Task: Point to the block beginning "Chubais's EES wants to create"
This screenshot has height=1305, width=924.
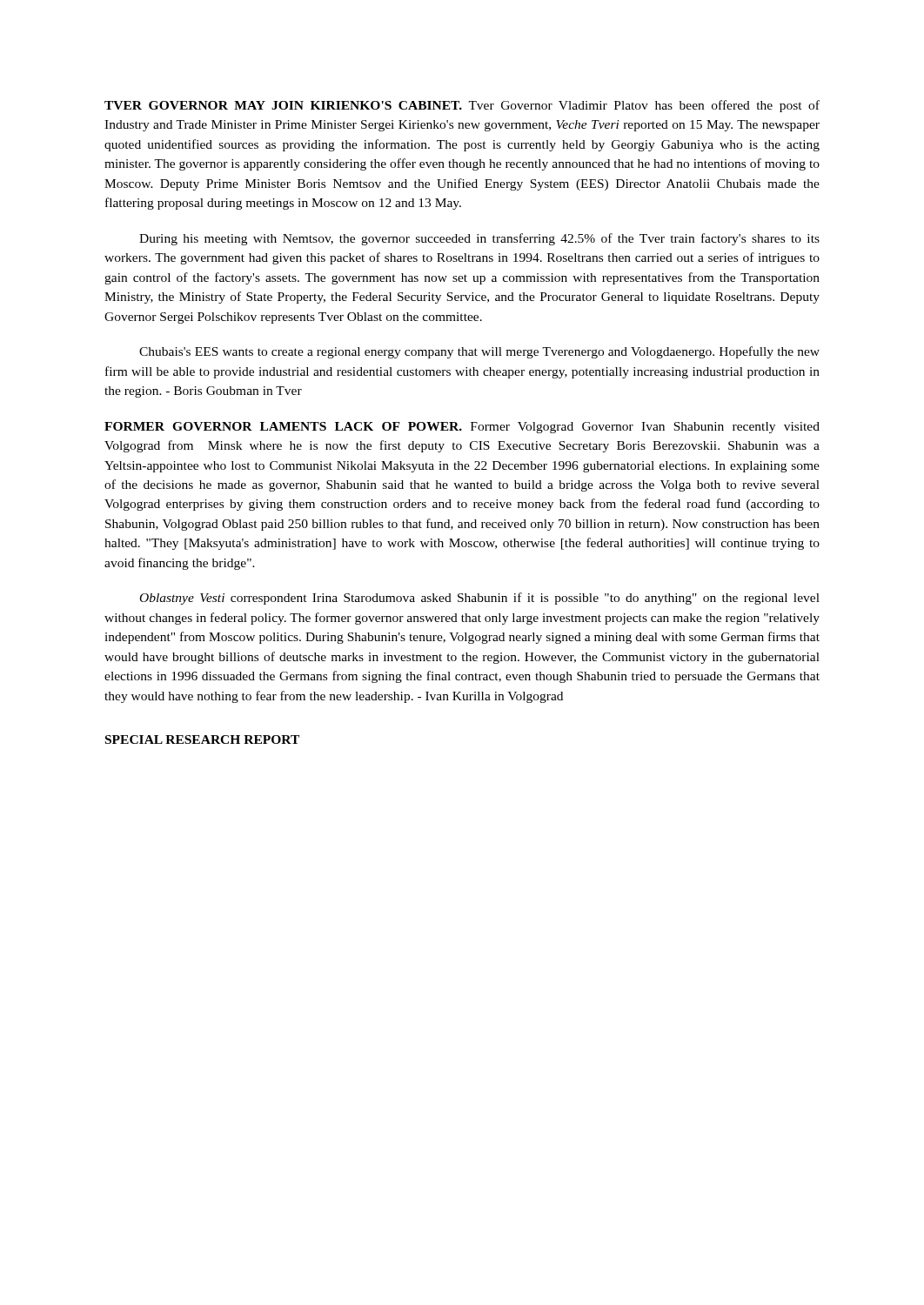Action: [462, 371]
